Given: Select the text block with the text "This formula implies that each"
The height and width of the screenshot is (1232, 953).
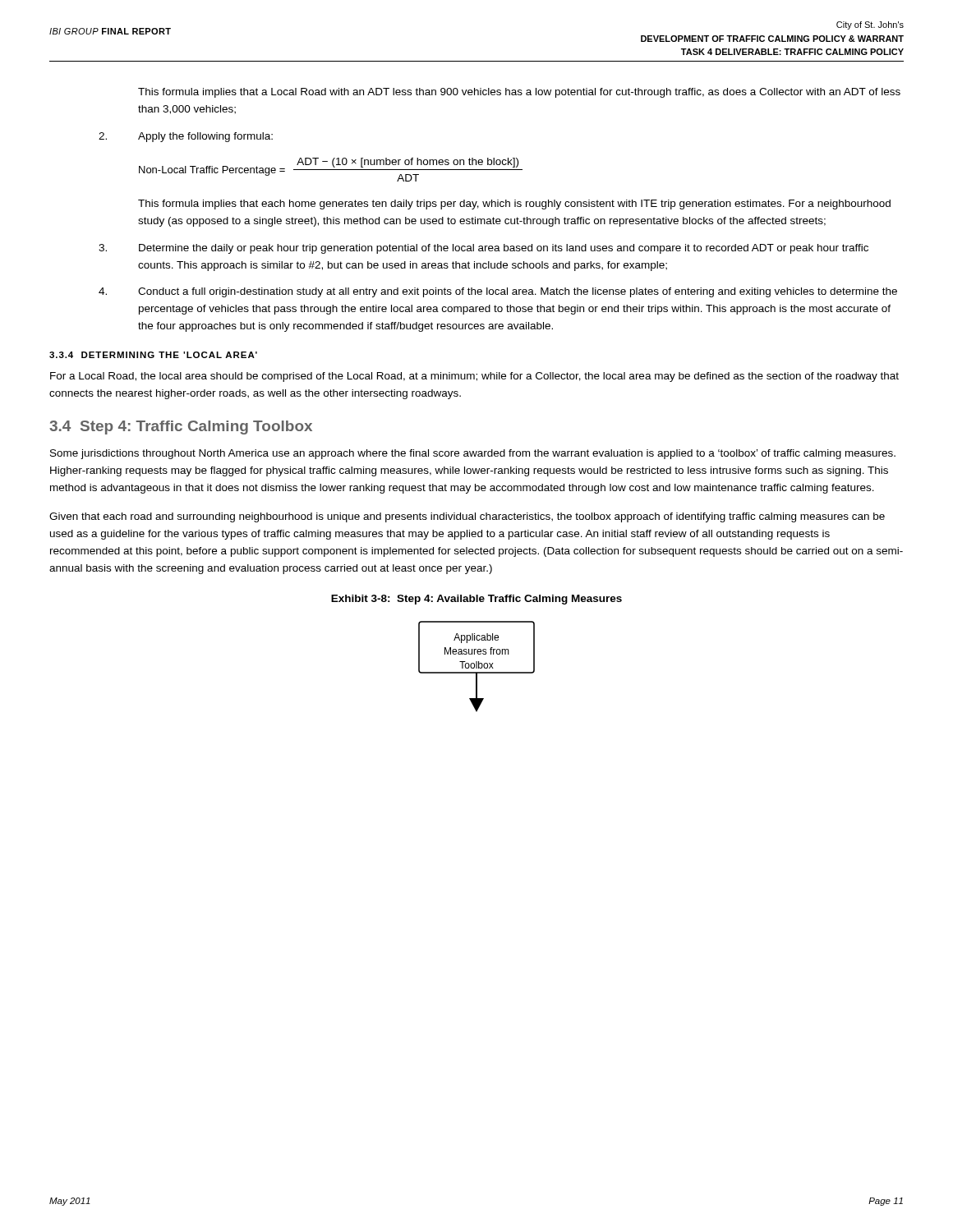Looking at the screenshot, I should [515, 212].
